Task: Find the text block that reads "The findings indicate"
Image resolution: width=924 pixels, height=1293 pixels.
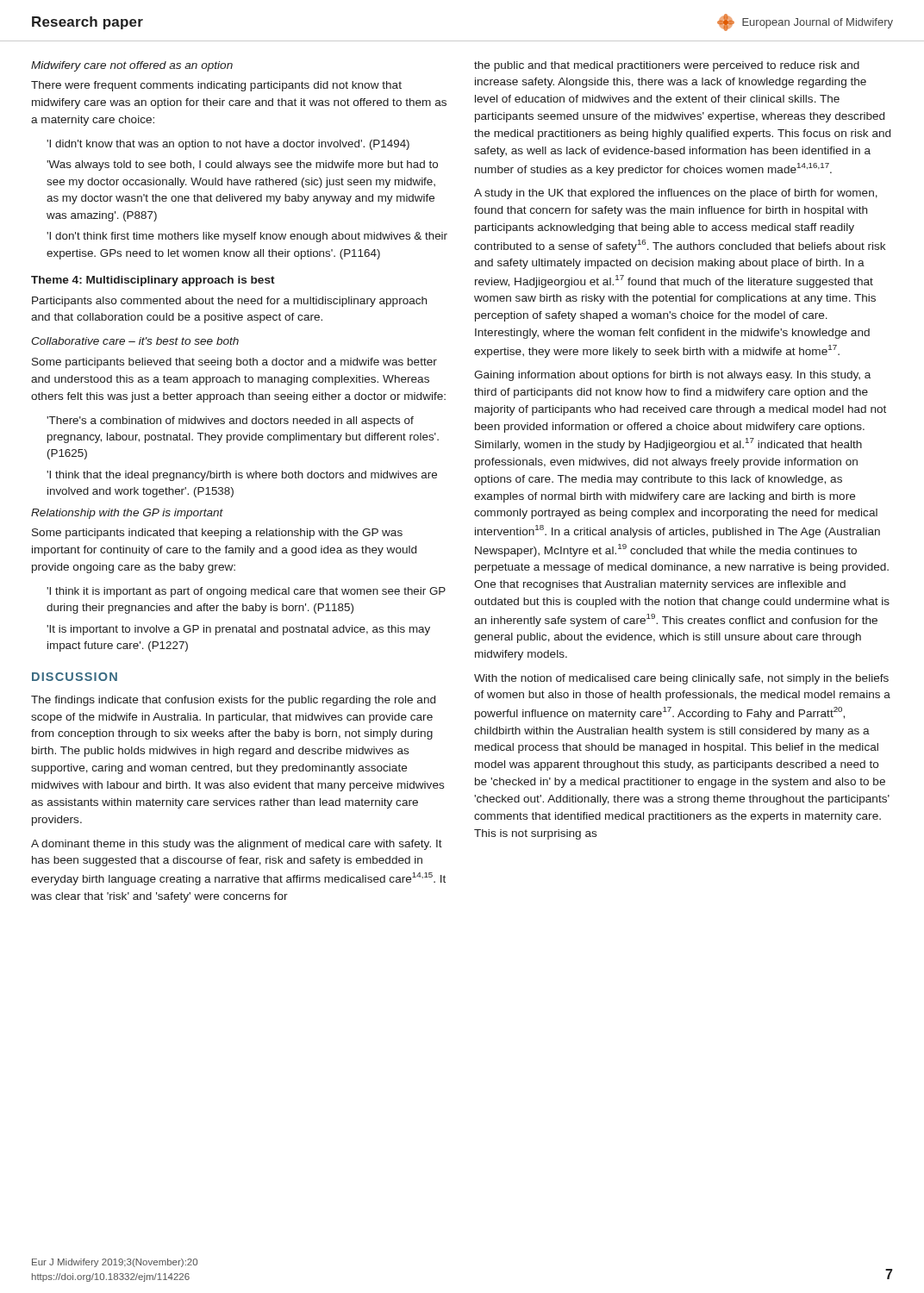Action: (x=238, y=759)
